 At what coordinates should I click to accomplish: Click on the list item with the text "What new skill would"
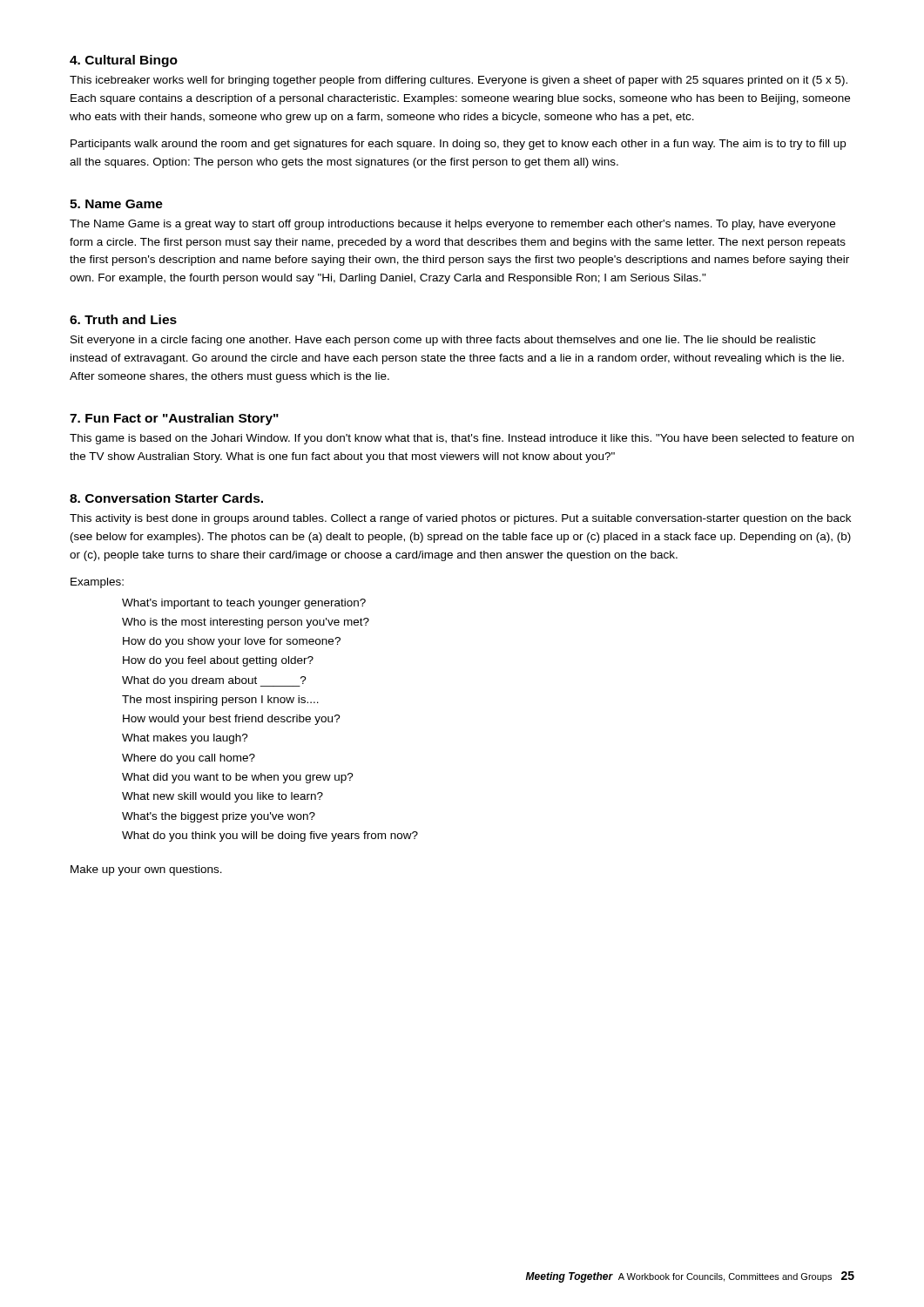[x=223, y=796]
